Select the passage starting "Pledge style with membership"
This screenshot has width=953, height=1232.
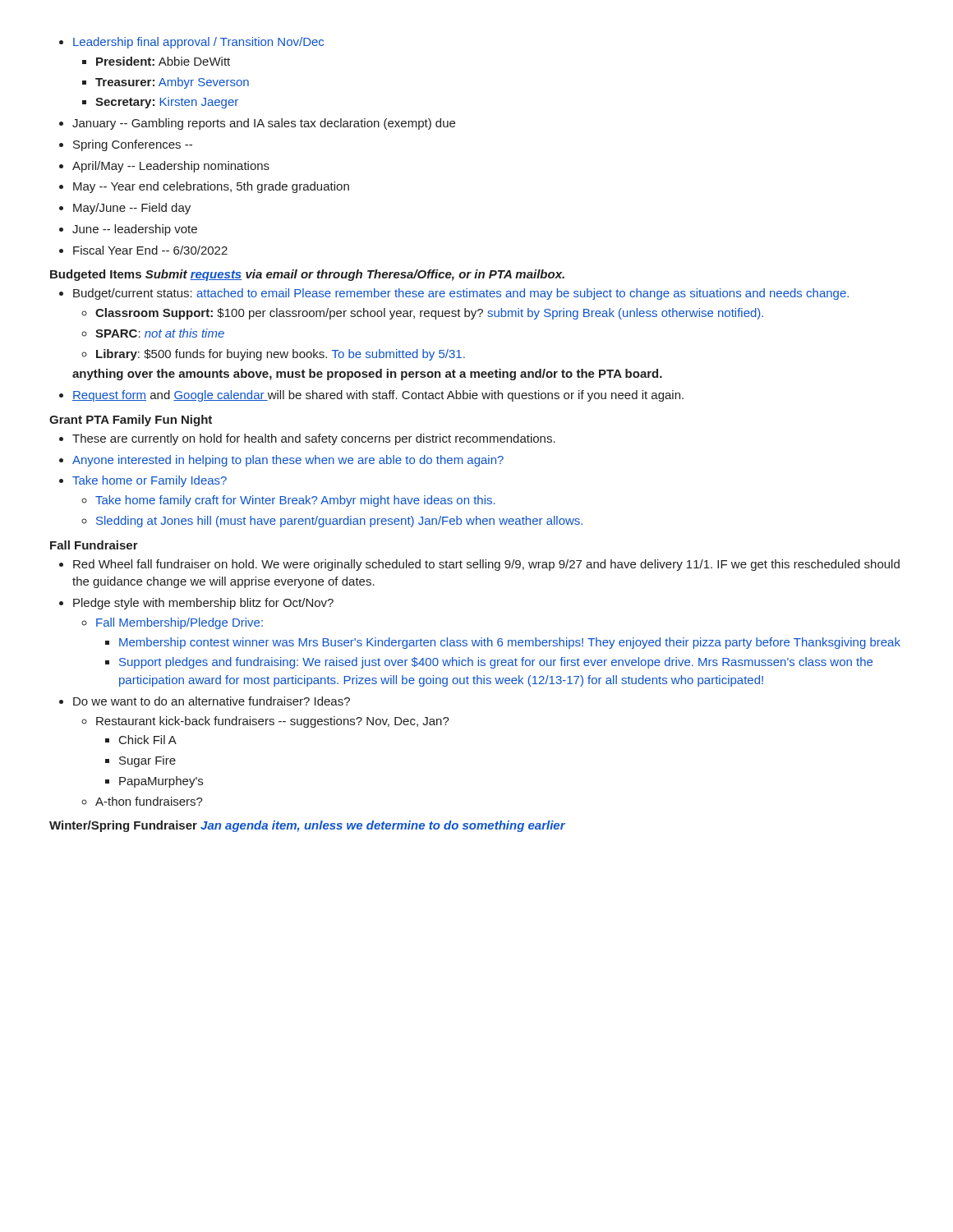tap(476, 641)
